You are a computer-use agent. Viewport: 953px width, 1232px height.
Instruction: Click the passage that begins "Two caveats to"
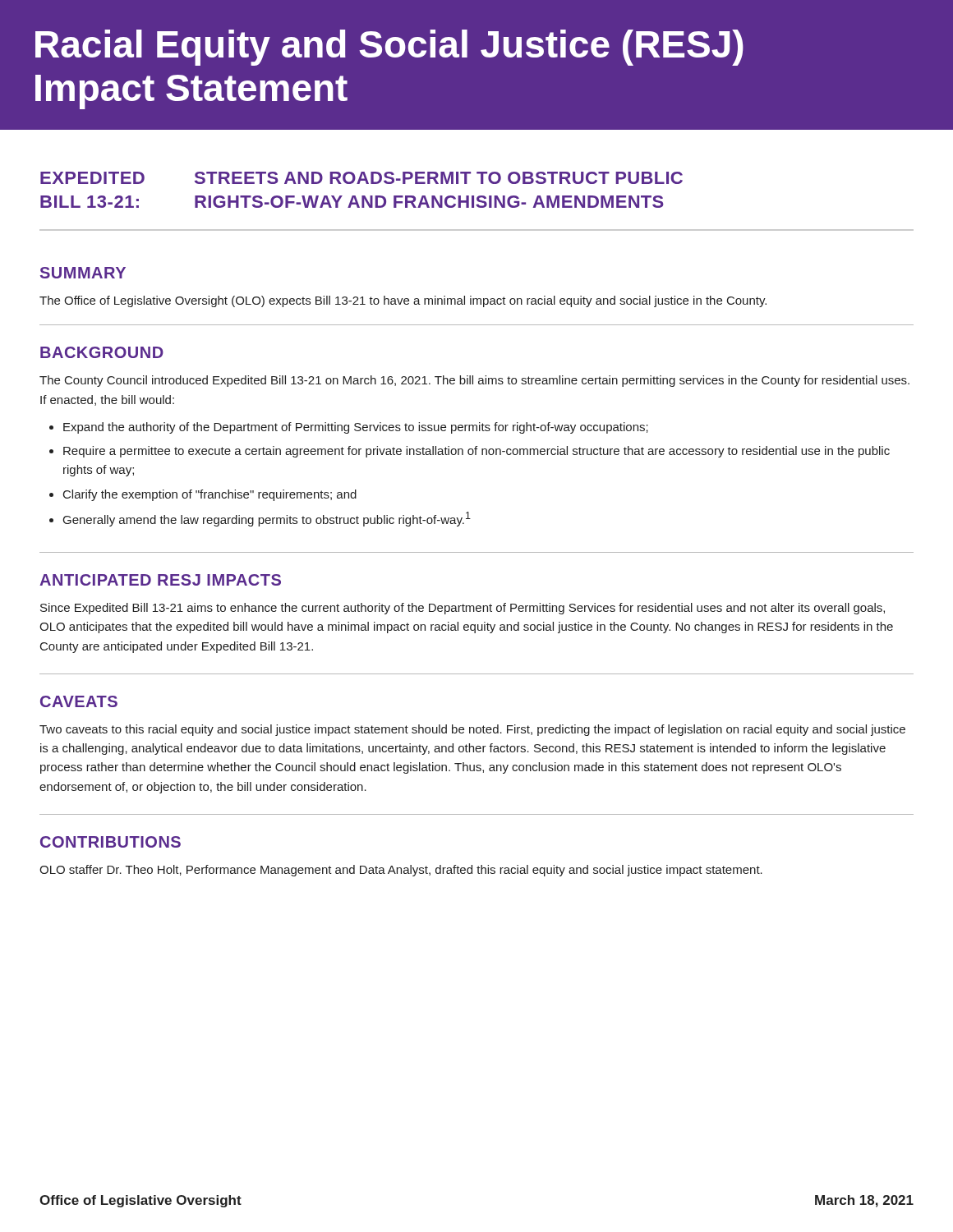click(x=476, y=758)
